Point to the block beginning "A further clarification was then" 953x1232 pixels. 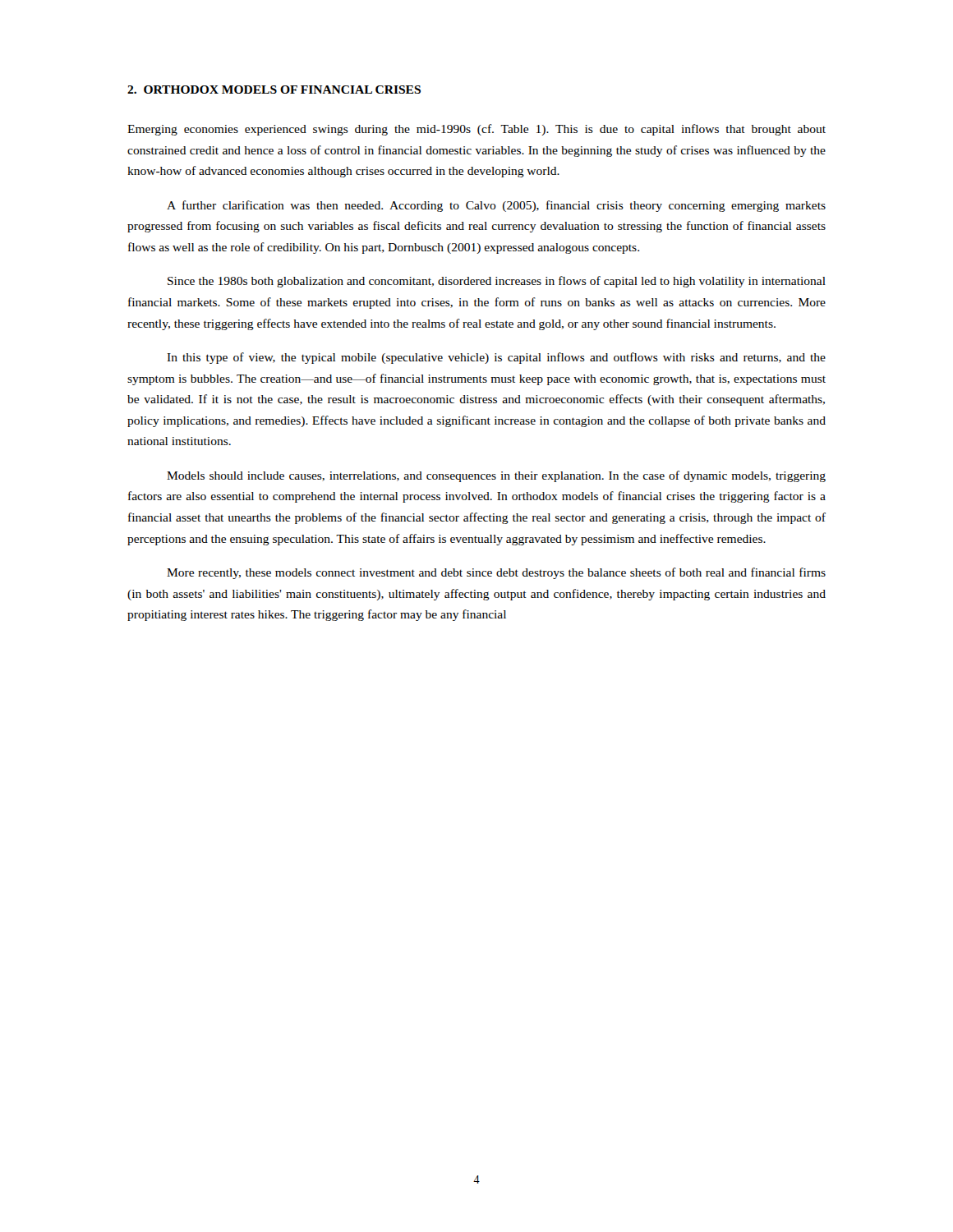(476, 226)
